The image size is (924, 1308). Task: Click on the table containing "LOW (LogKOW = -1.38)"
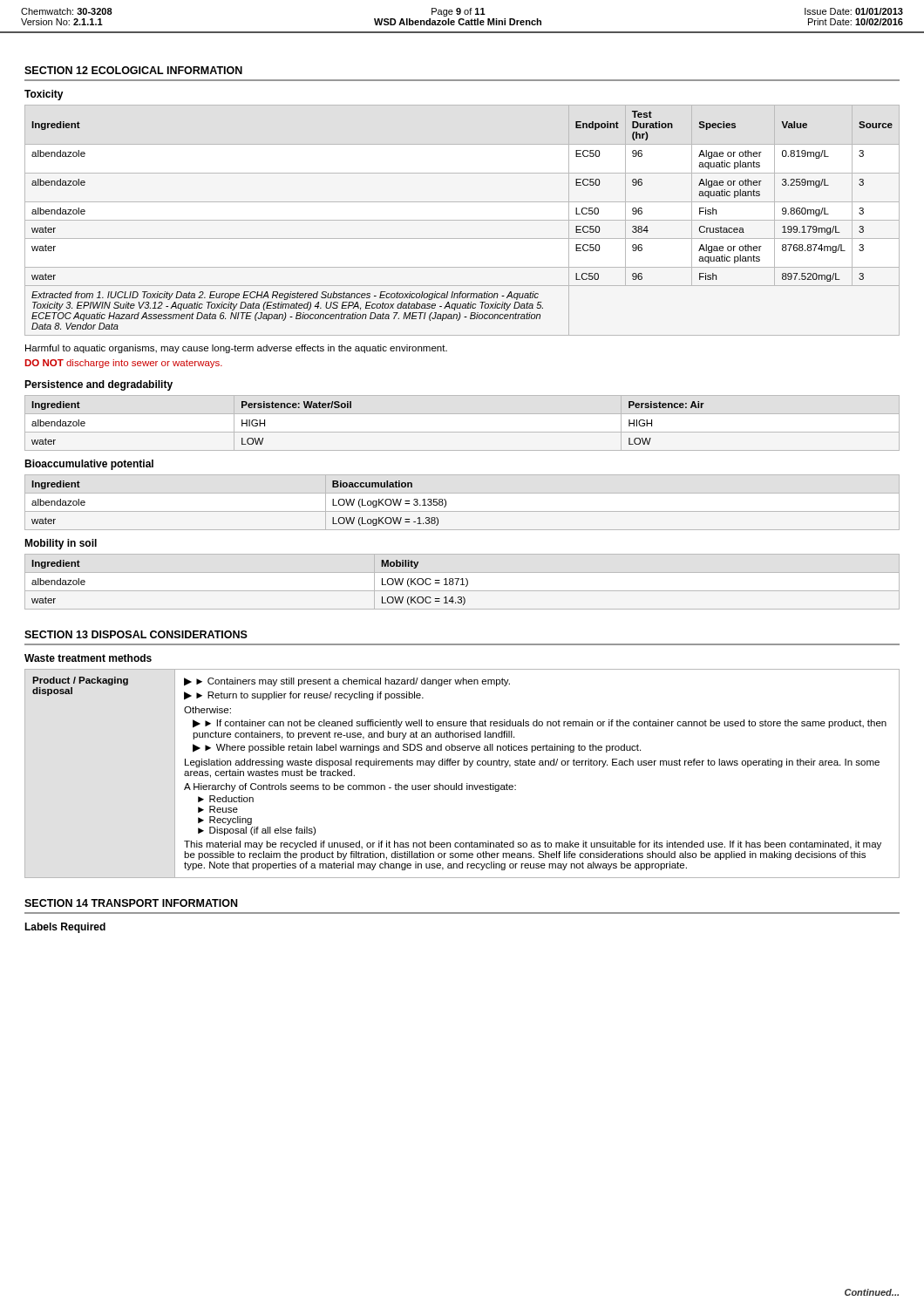462,502
